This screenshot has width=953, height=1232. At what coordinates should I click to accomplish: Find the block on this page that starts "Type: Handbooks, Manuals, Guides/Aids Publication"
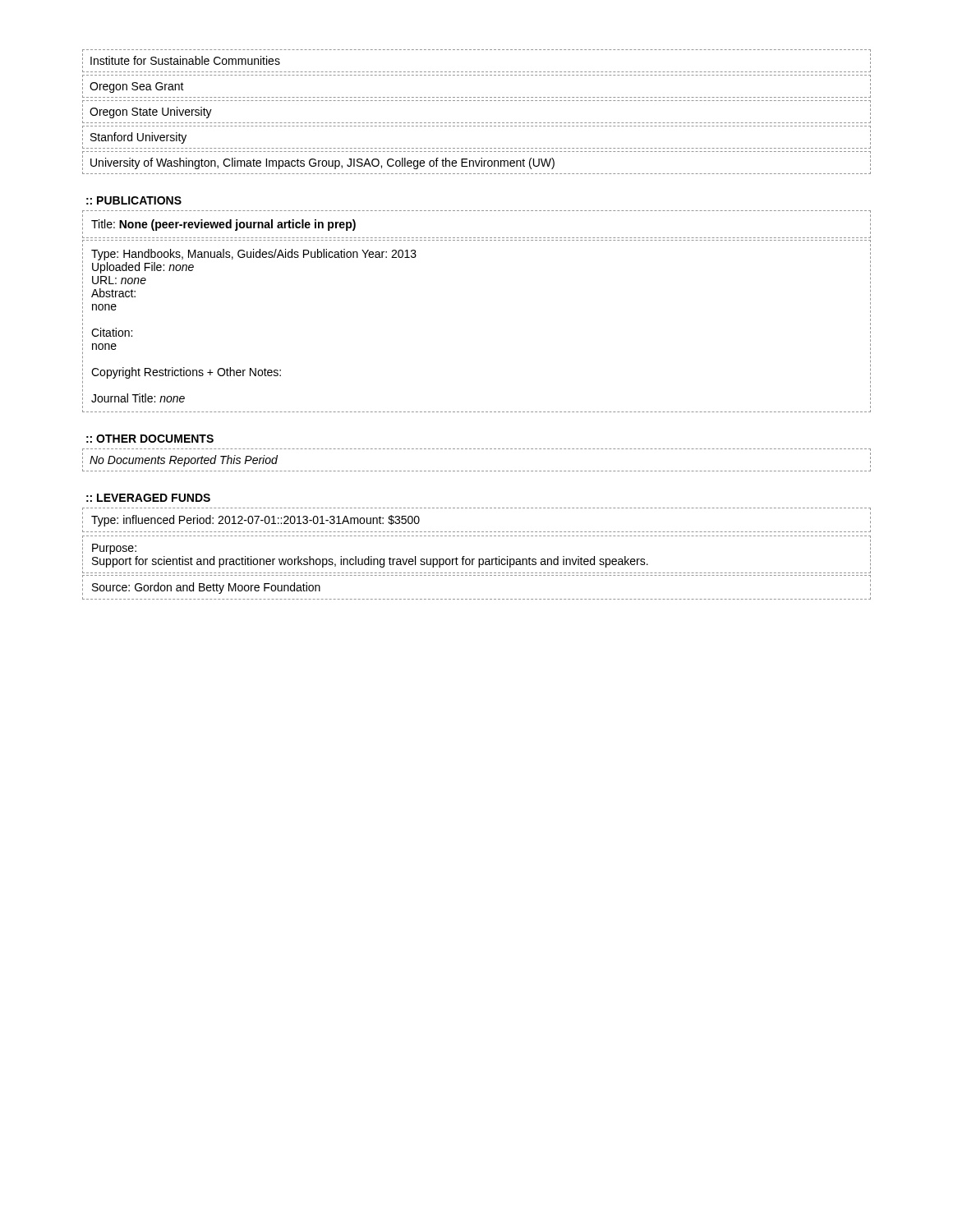[x=254, y=255]
